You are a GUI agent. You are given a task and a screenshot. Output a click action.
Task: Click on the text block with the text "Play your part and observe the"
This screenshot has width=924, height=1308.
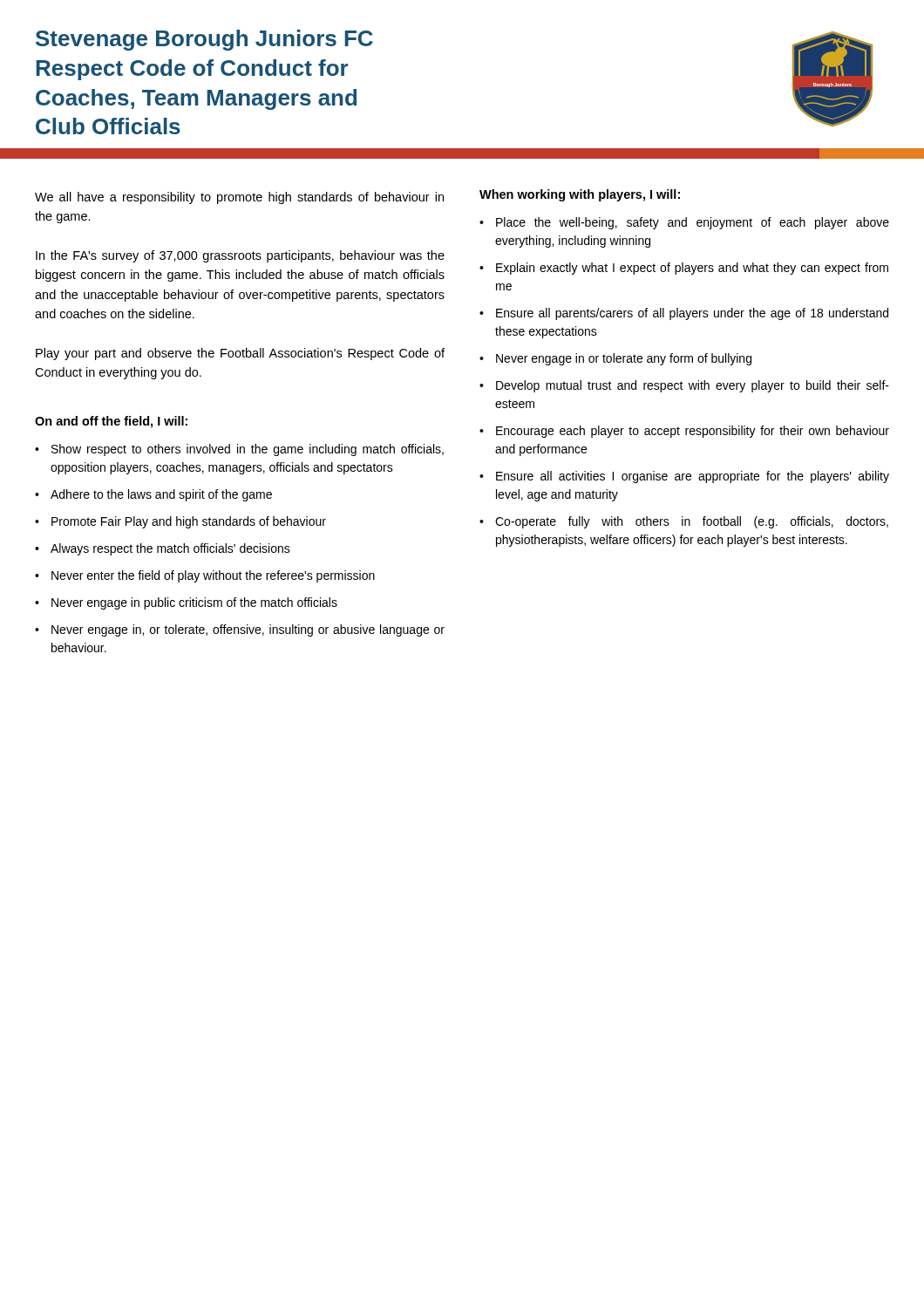pos(240,363)
